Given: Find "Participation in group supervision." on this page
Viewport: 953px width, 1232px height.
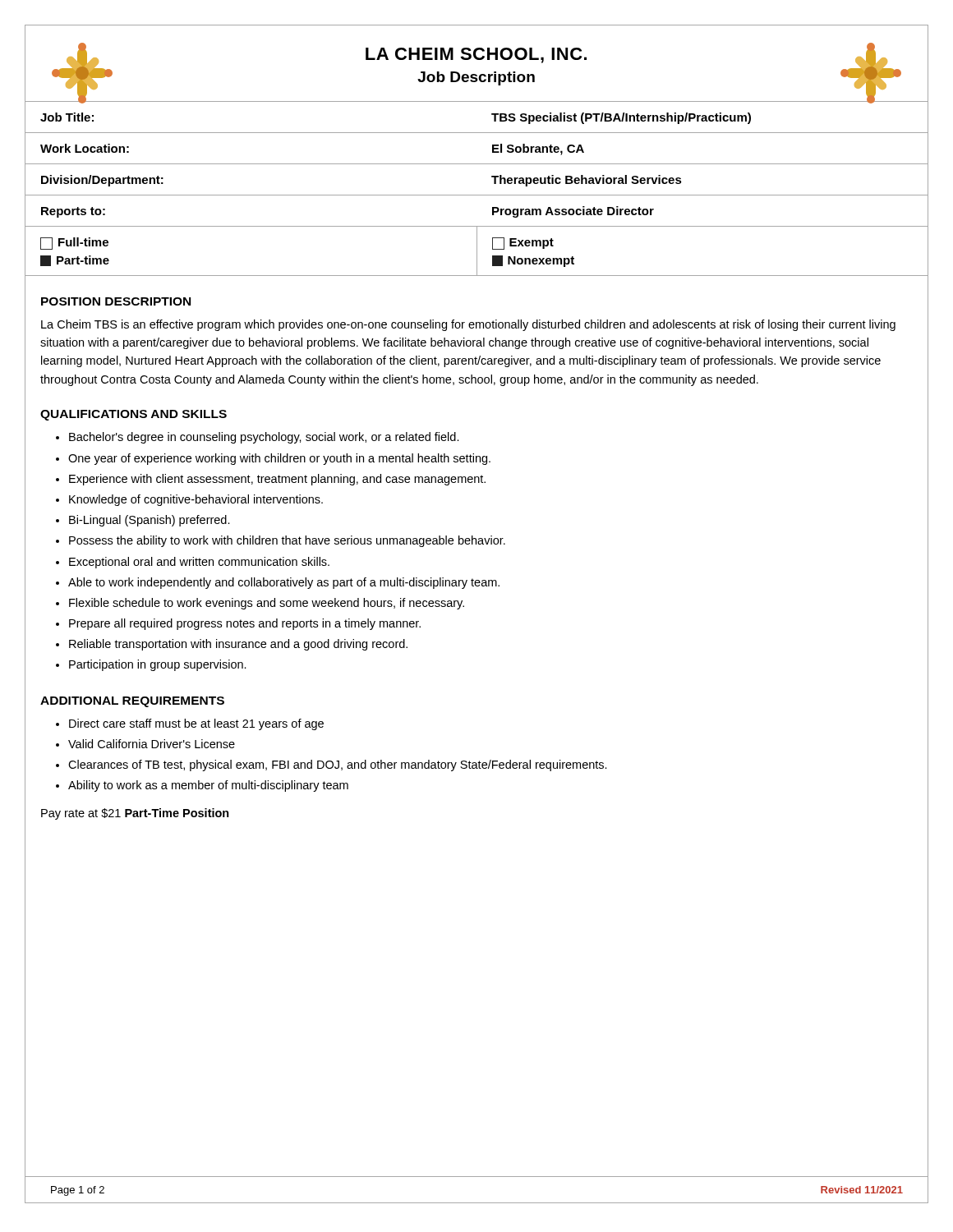Looking at the screenshot, I should (158, 665).
